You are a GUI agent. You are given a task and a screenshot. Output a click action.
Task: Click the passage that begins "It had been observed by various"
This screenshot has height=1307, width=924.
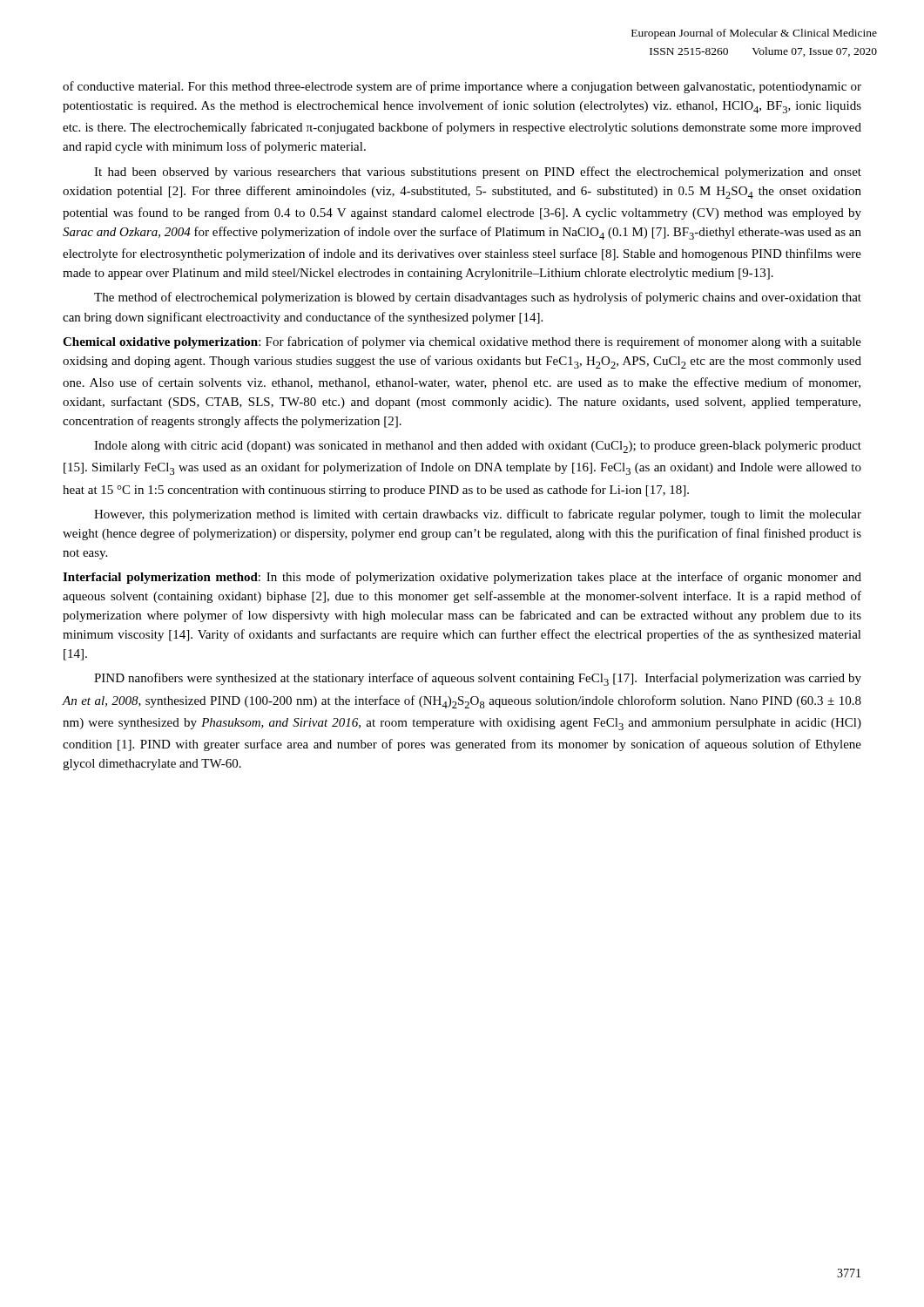(x=462, y=222)
